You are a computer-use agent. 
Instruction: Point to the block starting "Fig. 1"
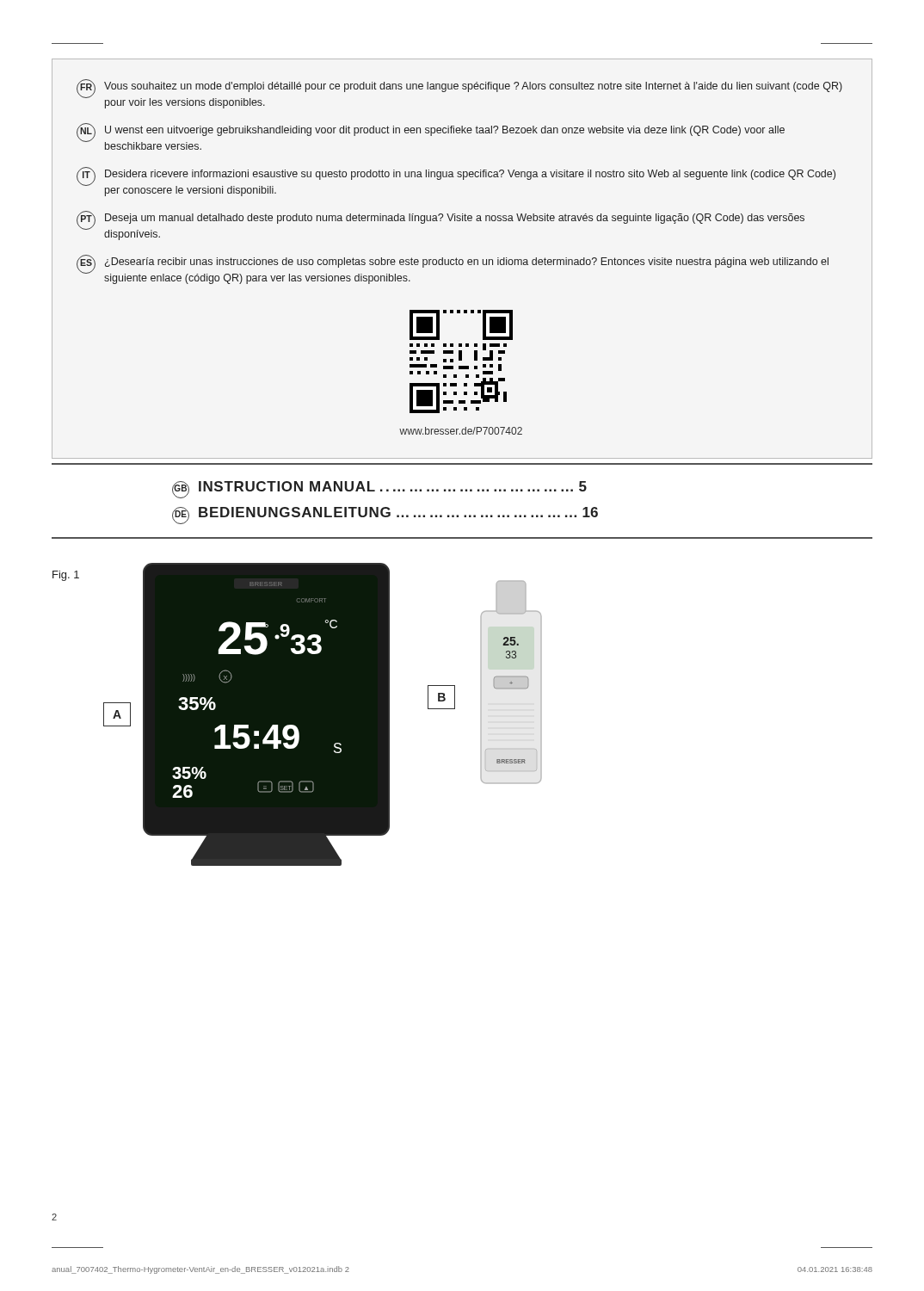[66, 574]
